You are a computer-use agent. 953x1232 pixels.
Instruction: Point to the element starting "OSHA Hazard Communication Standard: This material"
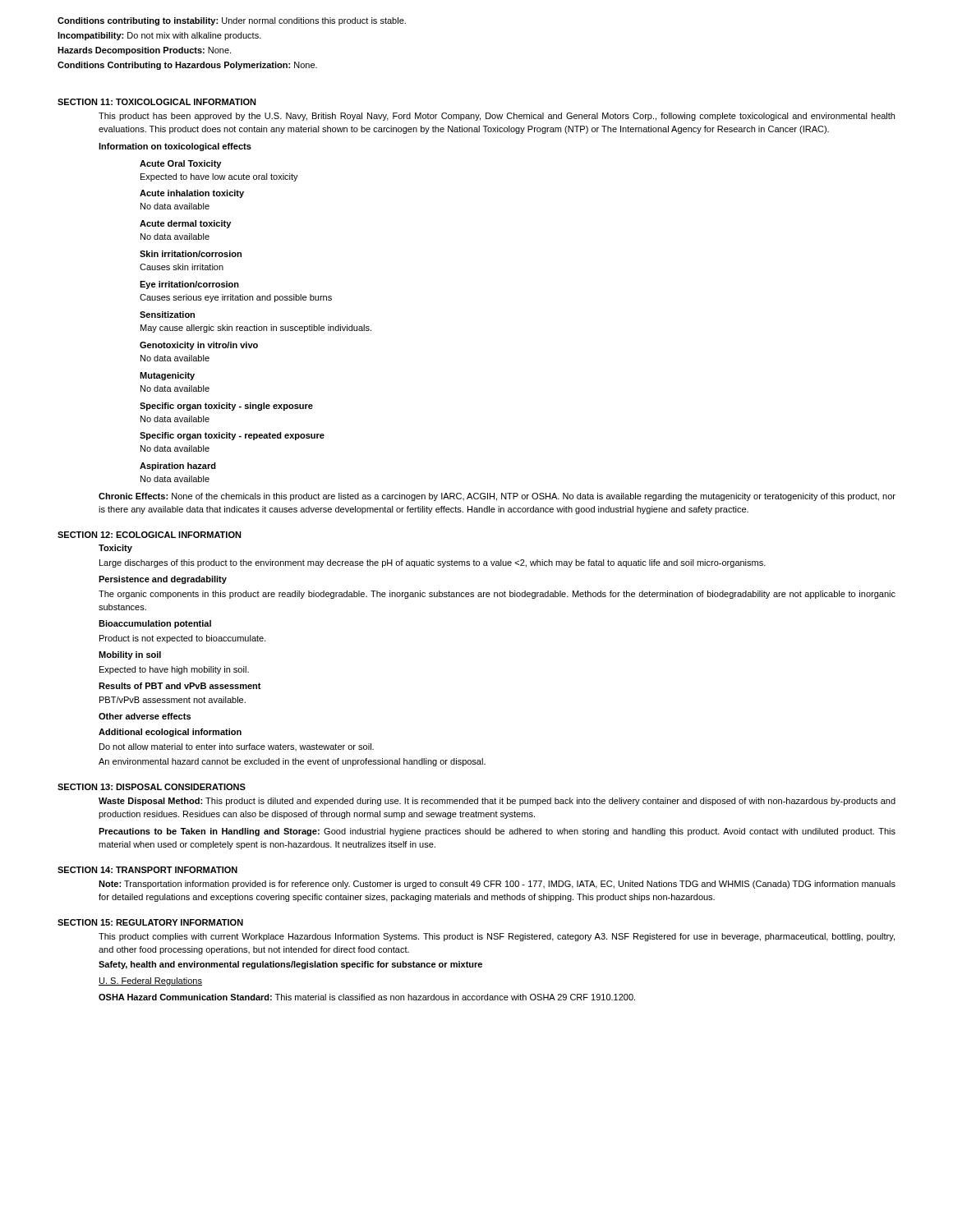pyautogui.click(x=497, y=997)
